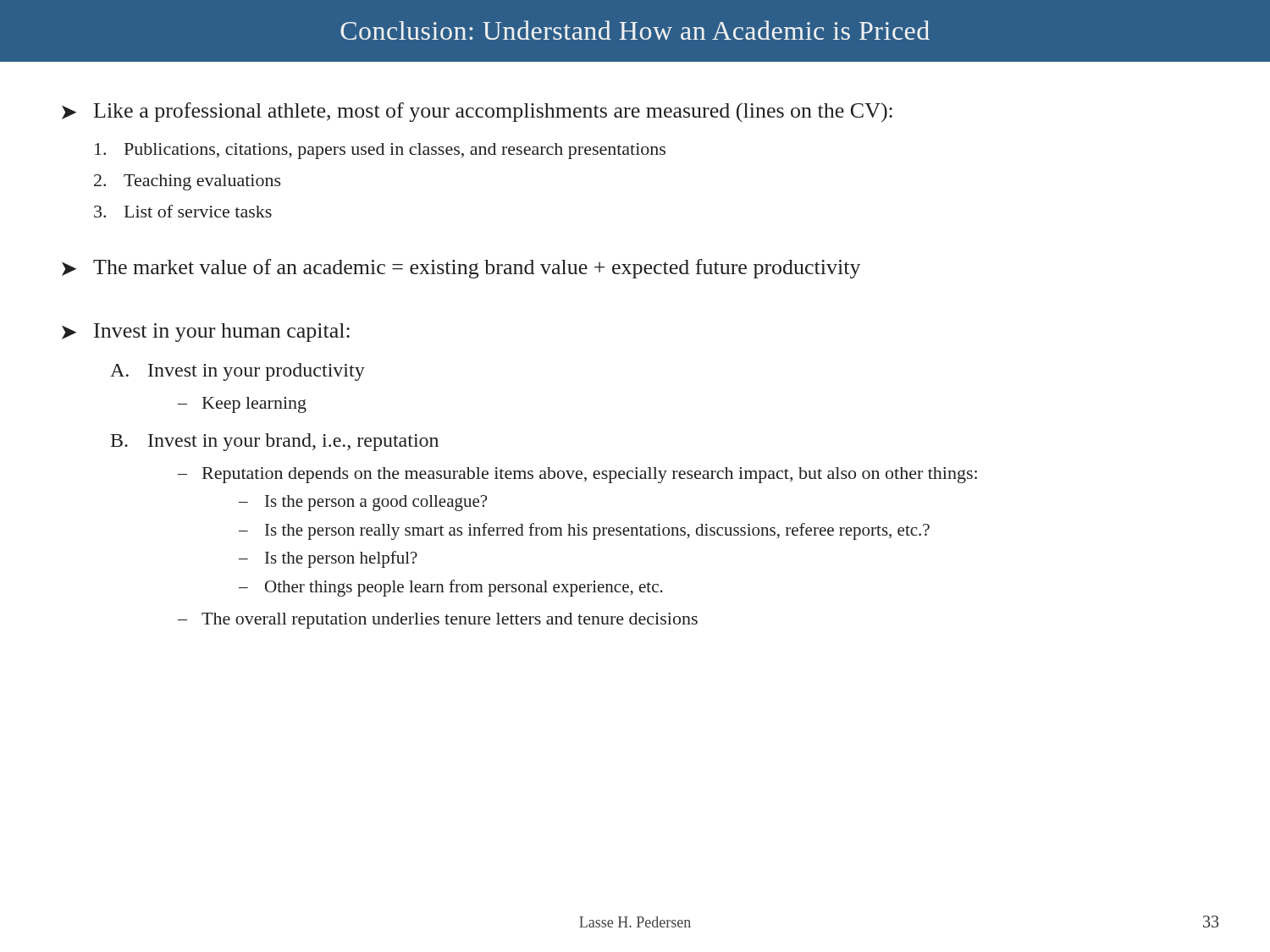Click the title
Screen dimensions: 952x1270
[635, 31]
